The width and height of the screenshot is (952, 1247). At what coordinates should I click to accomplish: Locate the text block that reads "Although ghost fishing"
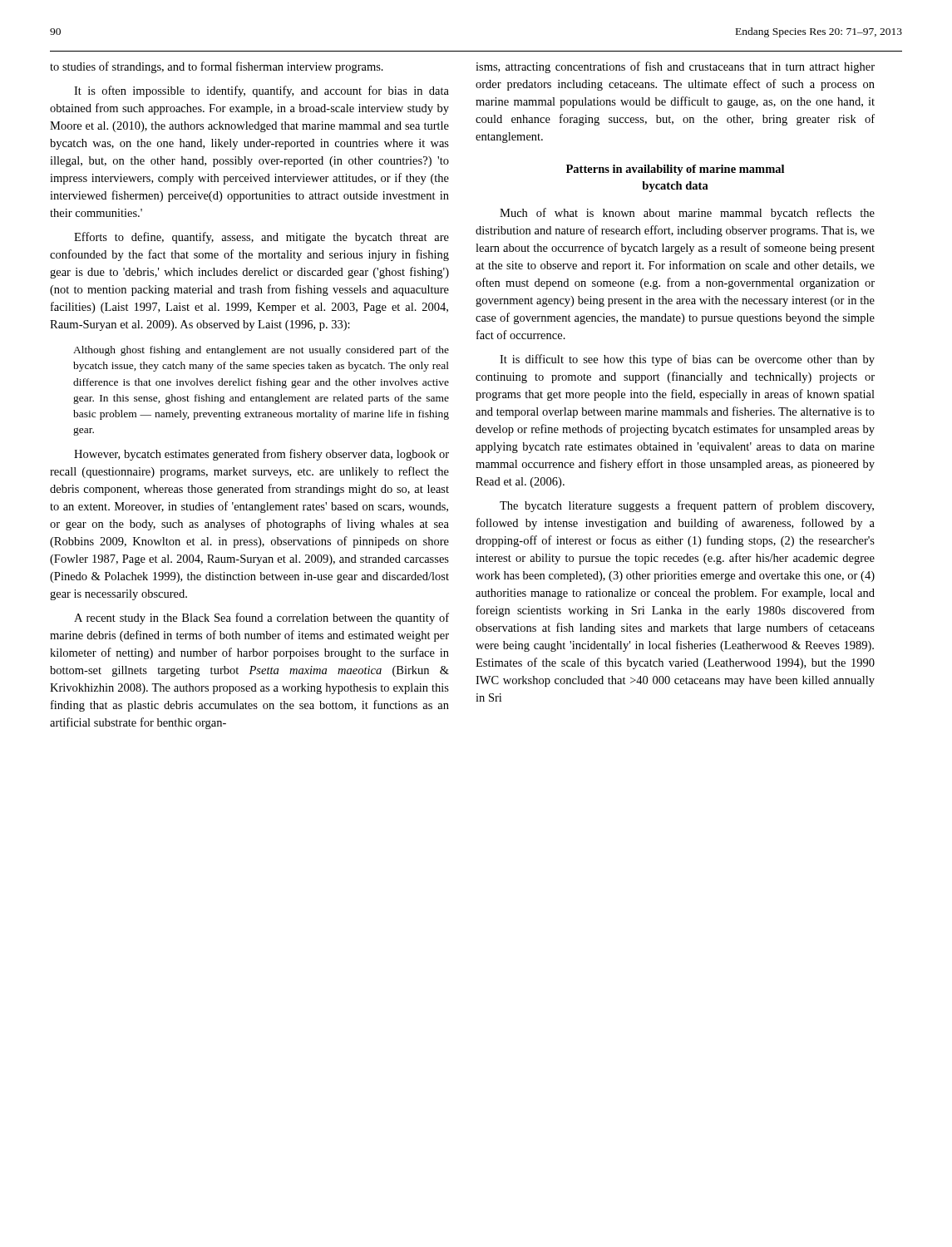pos(261,390)
